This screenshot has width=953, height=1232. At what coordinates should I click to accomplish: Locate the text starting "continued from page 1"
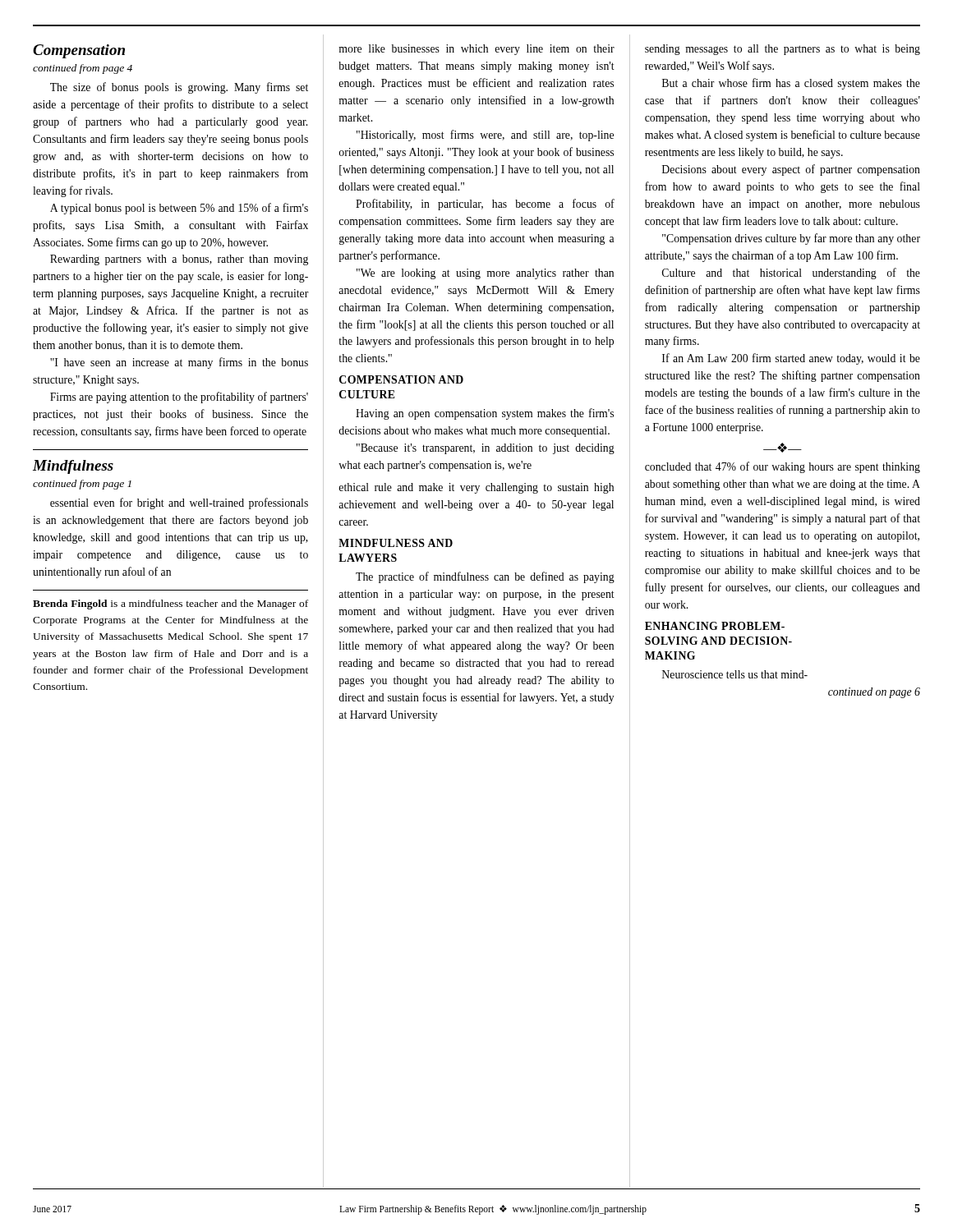coord(82,485)
